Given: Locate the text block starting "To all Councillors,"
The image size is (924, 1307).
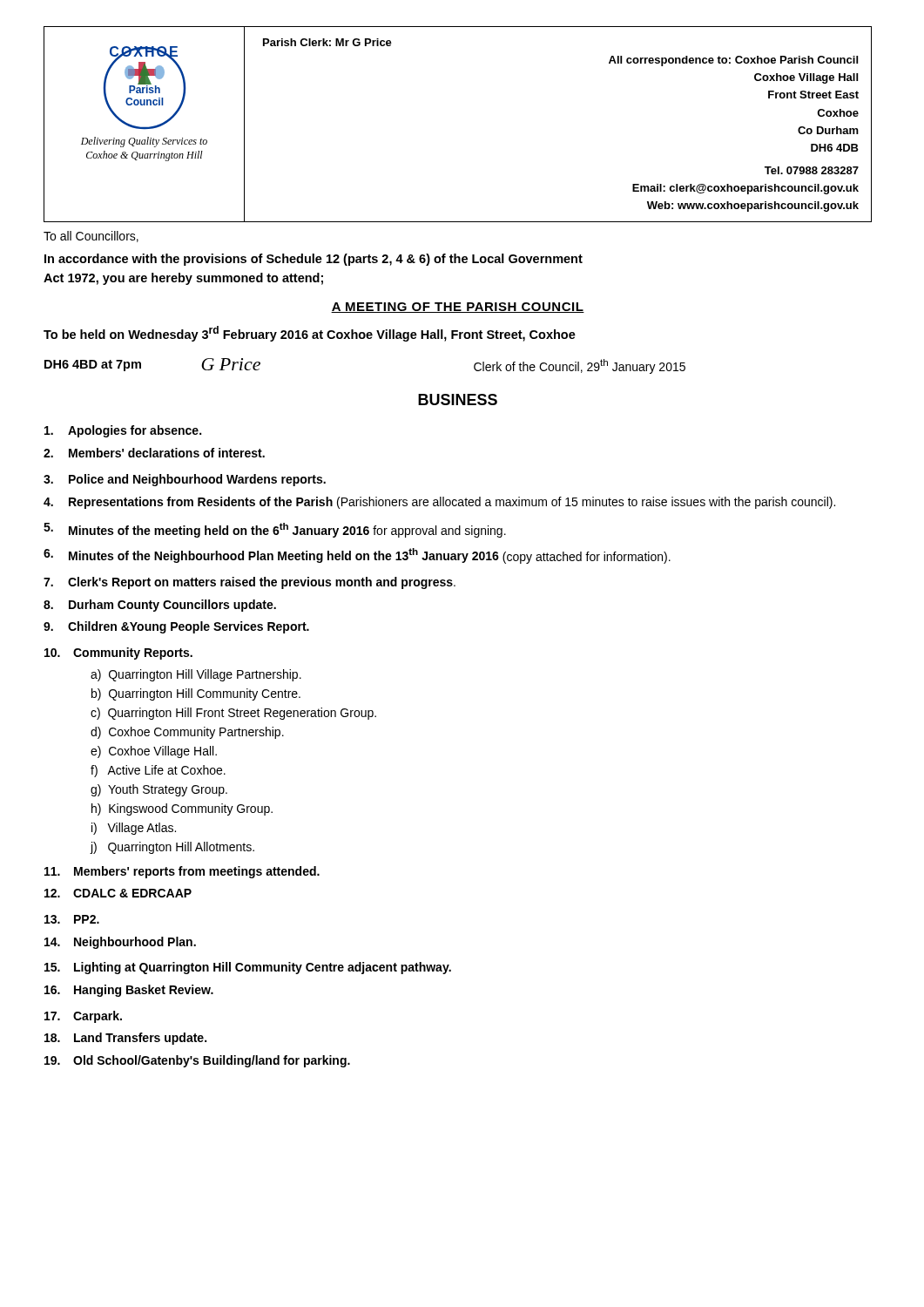Looking at the screenshot, I should (91, 237).
